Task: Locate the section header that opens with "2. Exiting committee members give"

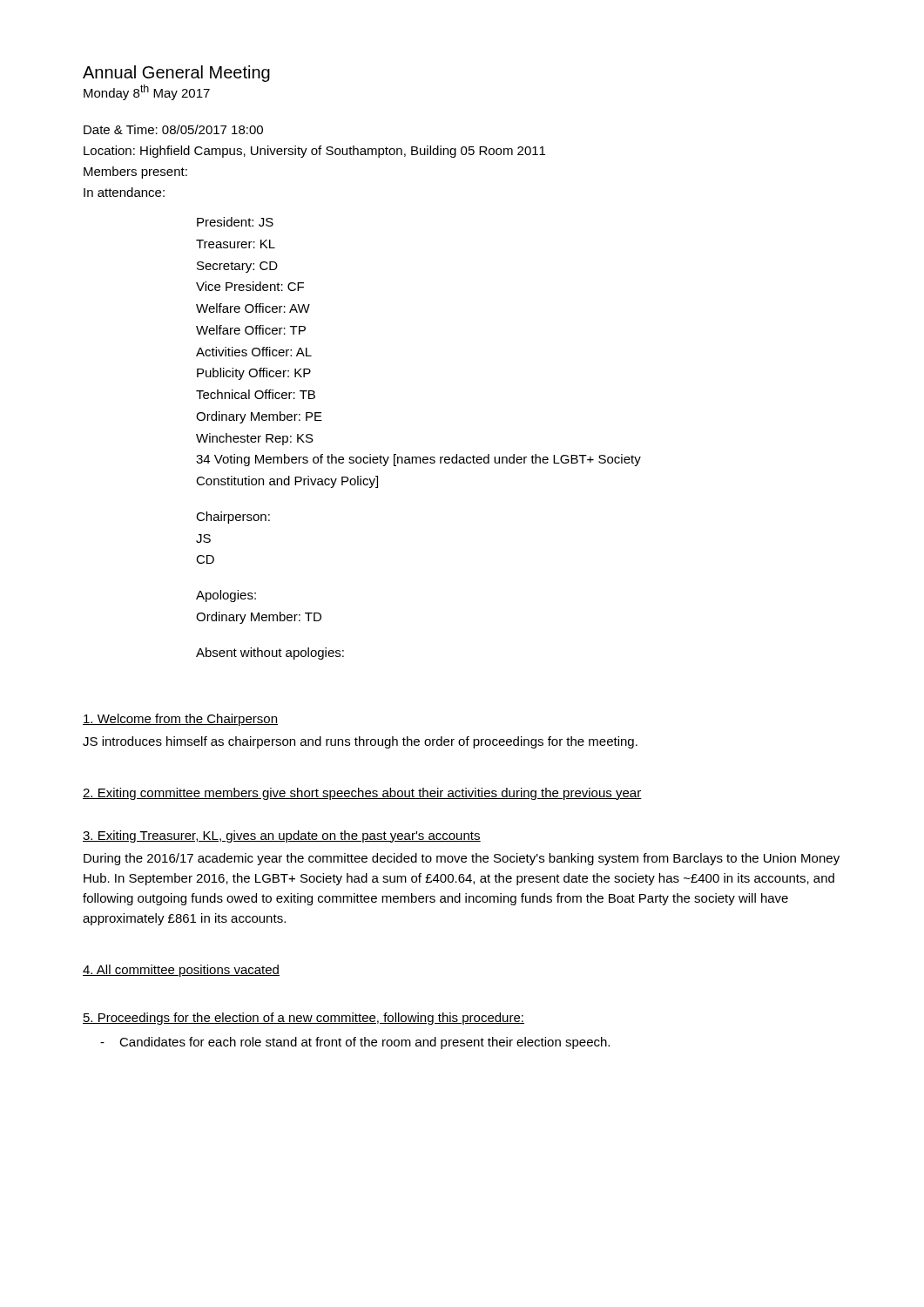Action: 362,792
